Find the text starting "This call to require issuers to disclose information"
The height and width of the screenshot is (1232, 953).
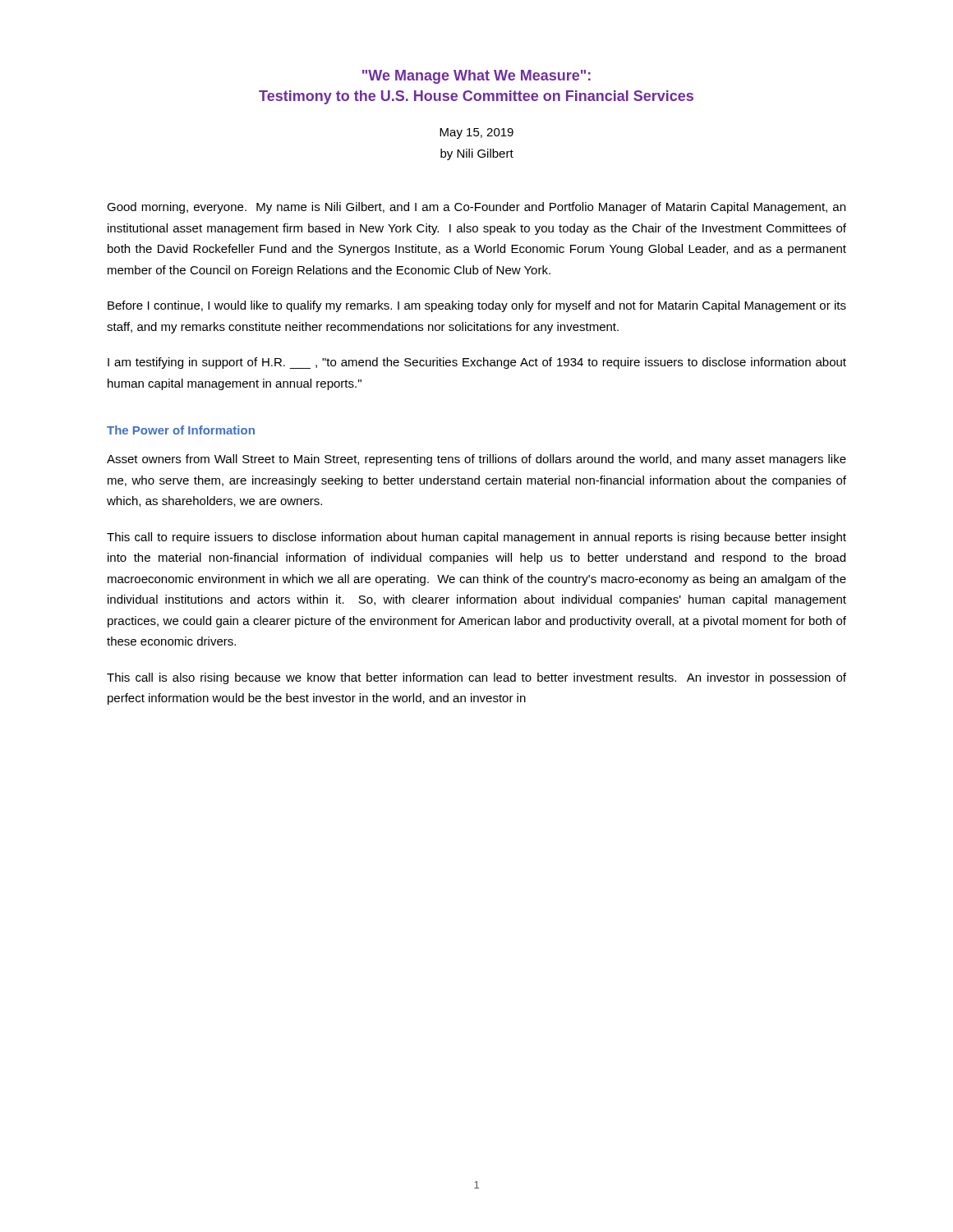click(476, 589)
